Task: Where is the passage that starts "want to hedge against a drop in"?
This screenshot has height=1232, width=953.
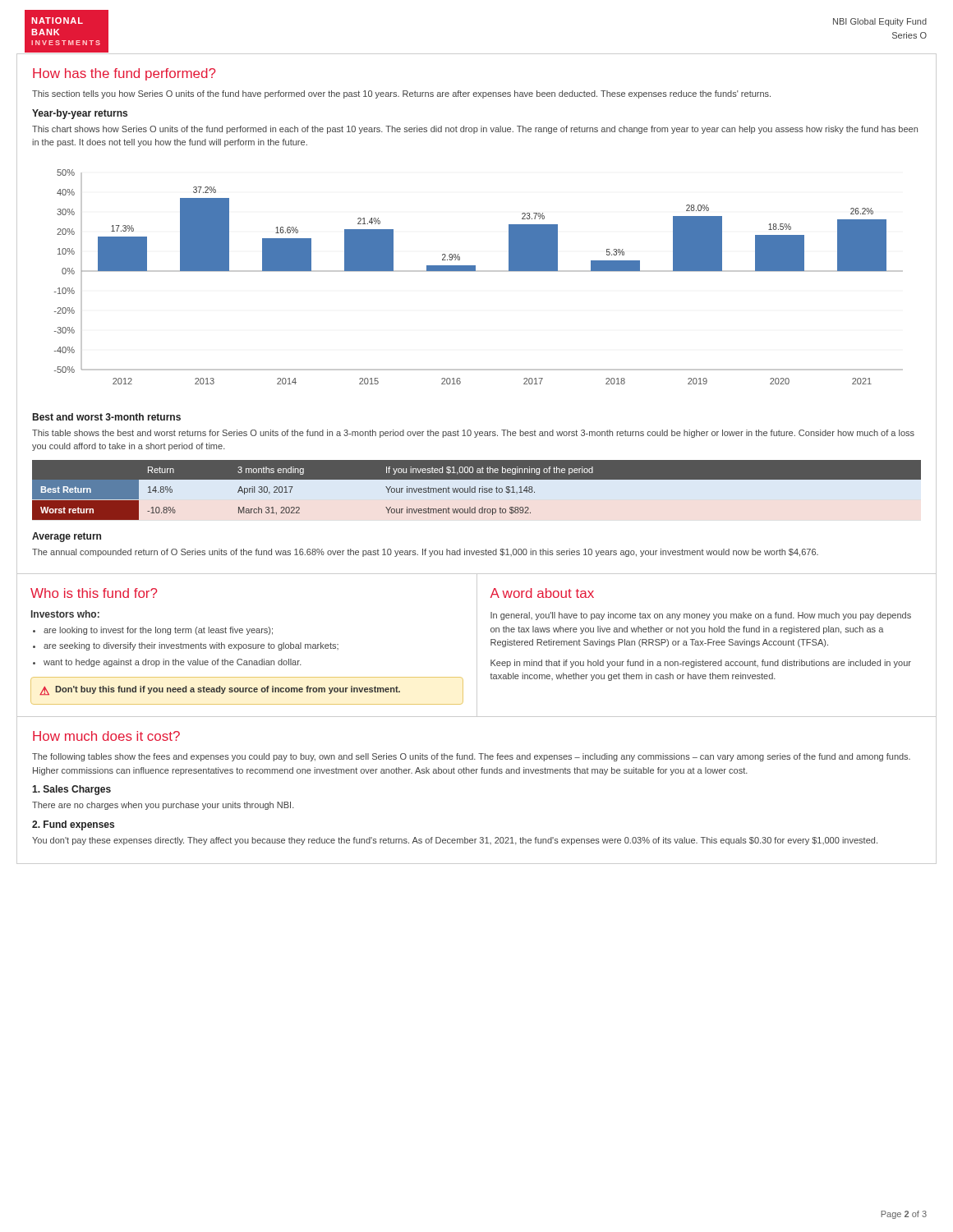Action: pyautogui.click(x=173, y=662)
